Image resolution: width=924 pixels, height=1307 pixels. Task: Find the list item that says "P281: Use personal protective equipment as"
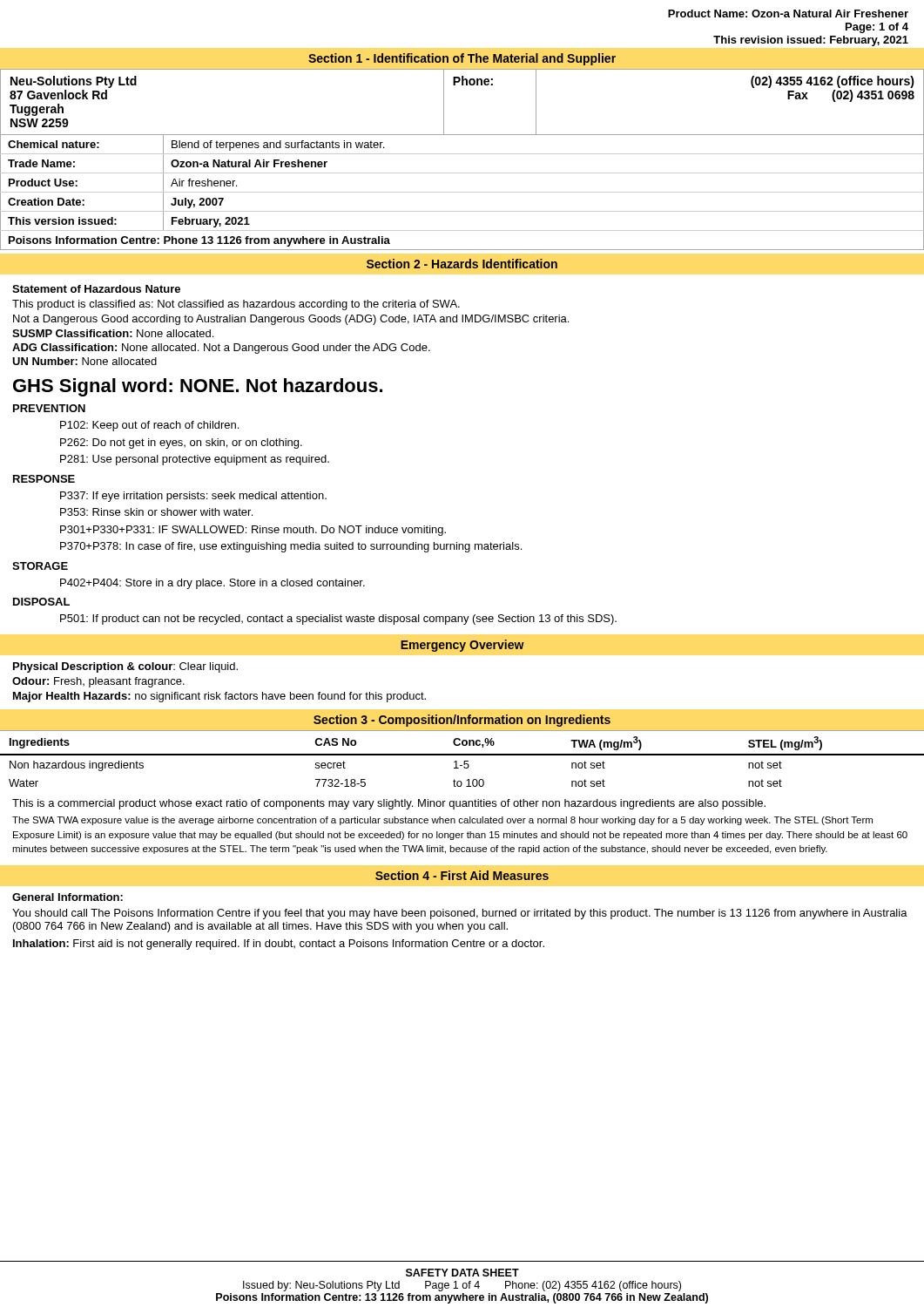point(195,459)
